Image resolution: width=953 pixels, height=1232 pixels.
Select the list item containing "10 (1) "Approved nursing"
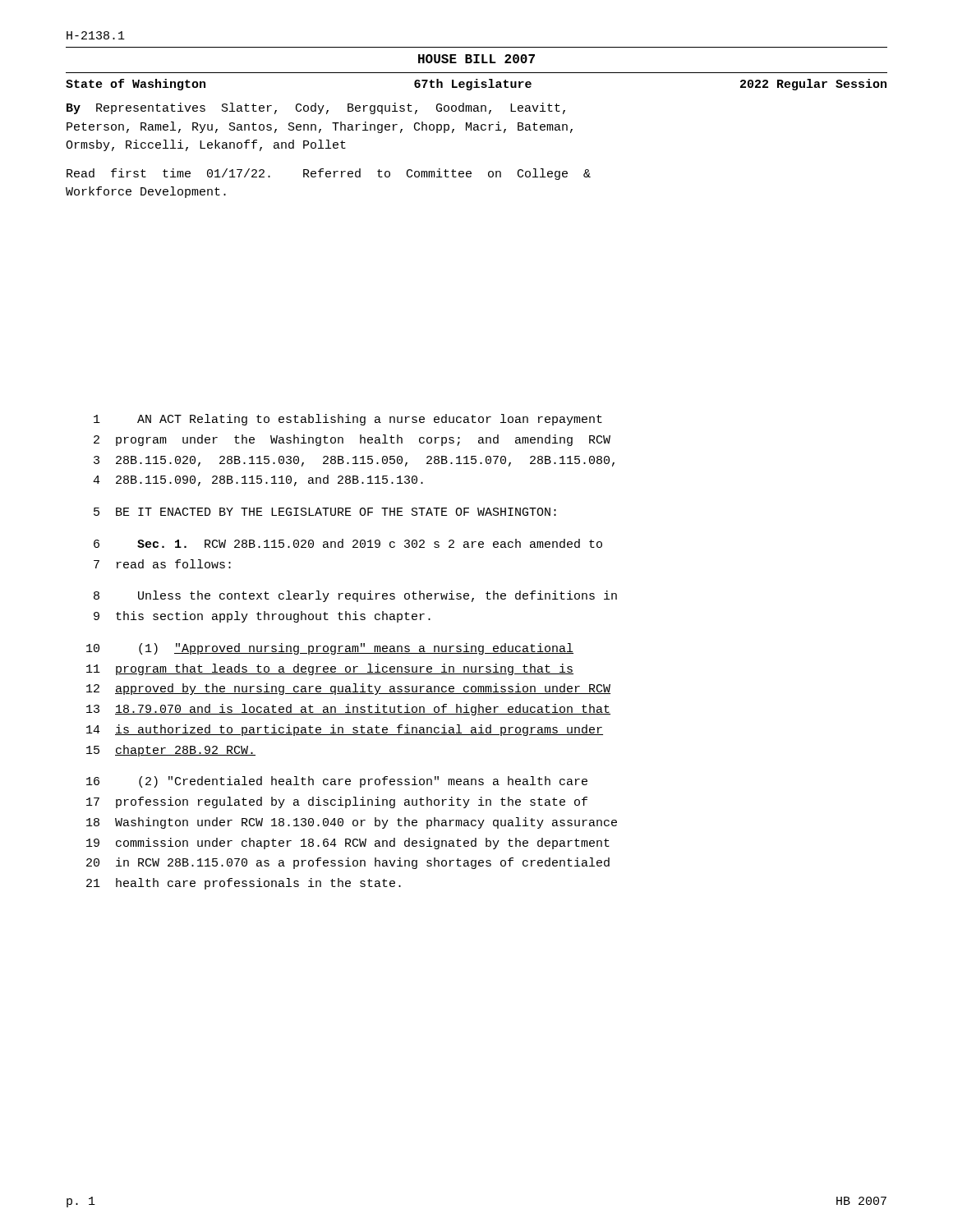[476, 650]
